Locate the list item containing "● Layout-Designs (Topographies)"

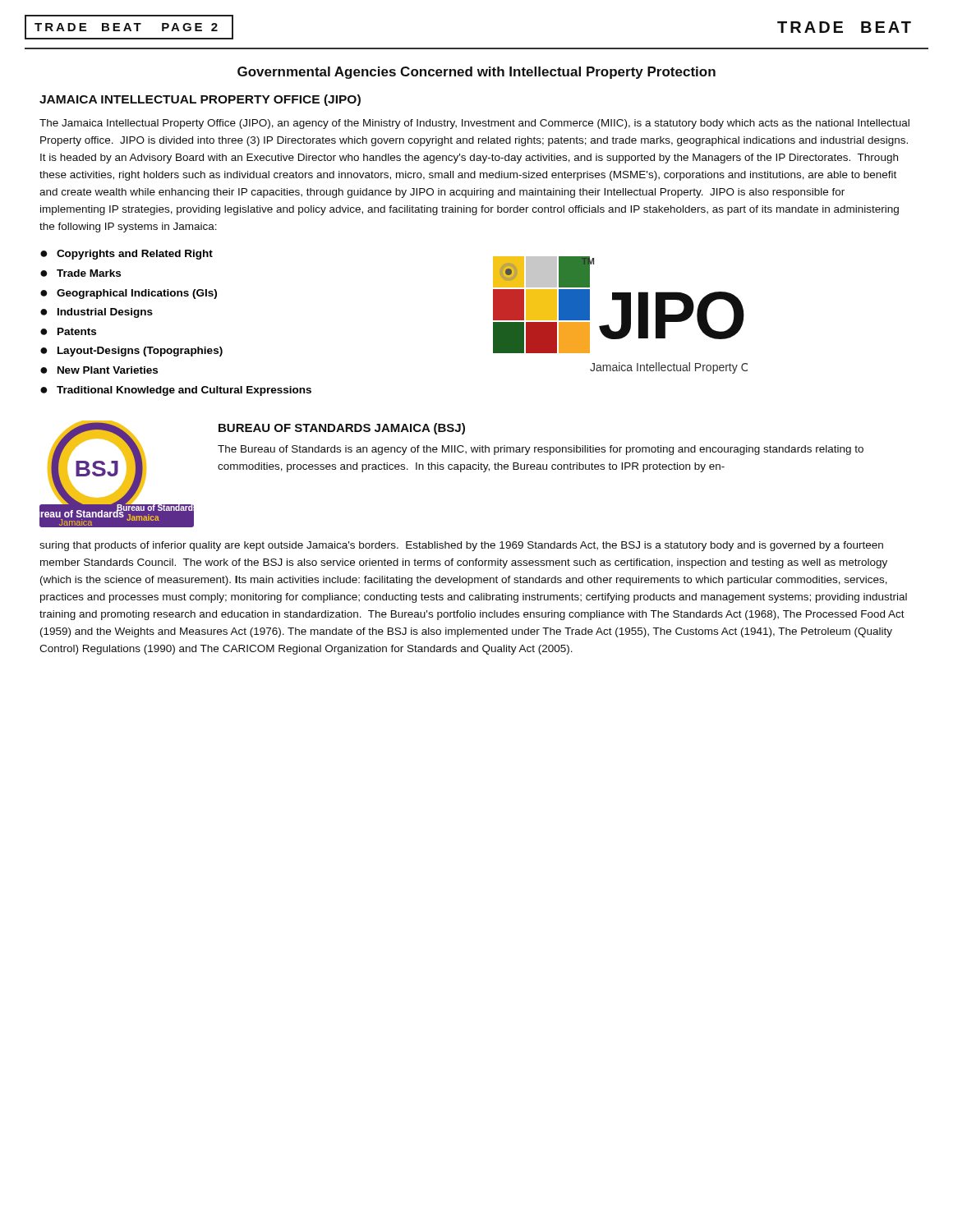coord(131,351)
